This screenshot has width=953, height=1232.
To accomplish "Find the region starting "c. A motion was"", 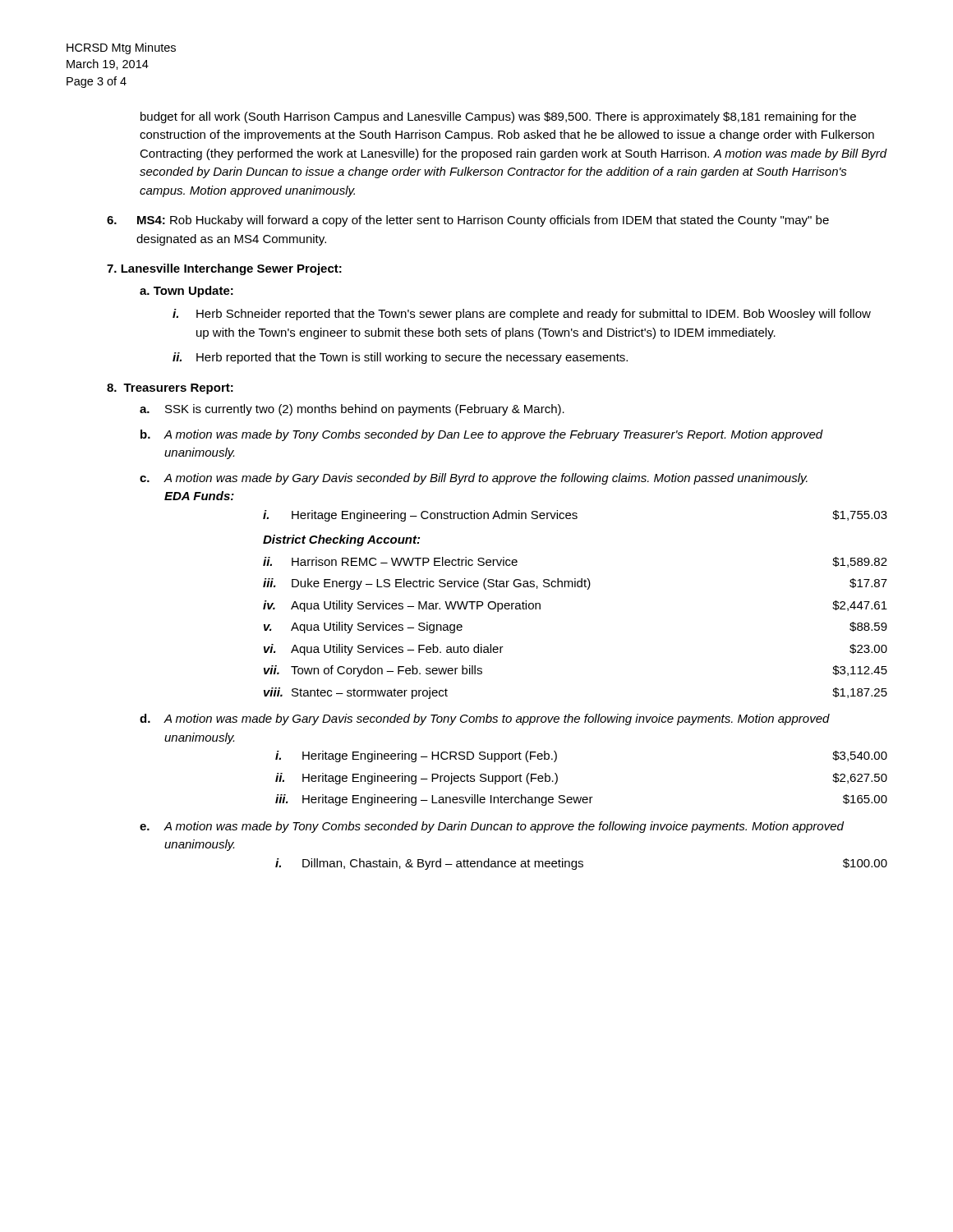I will click(x=513, y=585).
